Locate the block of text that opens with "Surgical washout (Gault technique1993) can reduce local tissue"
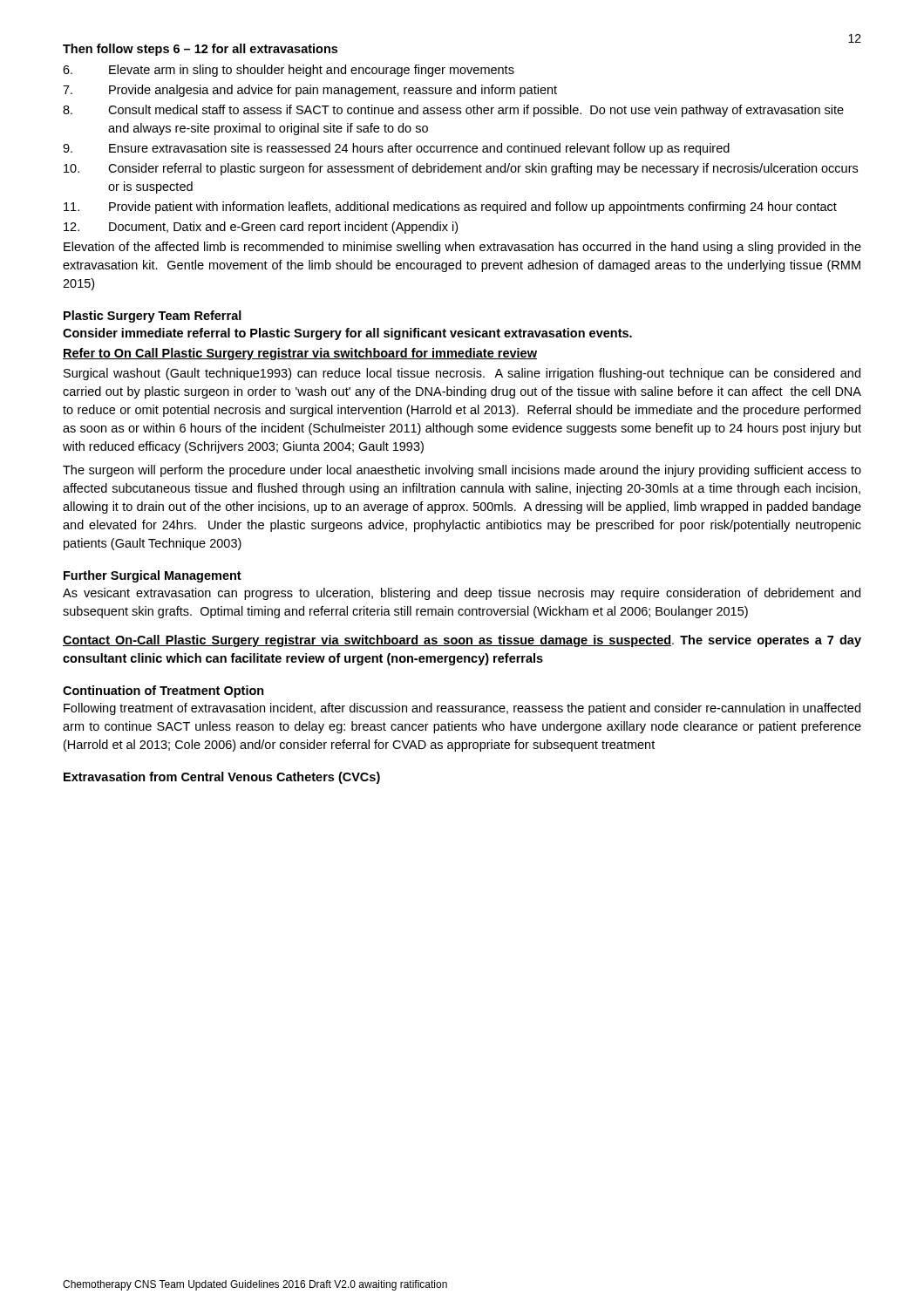The width and height of the screenshot is (924, 1308). click(x=462, y=410)
